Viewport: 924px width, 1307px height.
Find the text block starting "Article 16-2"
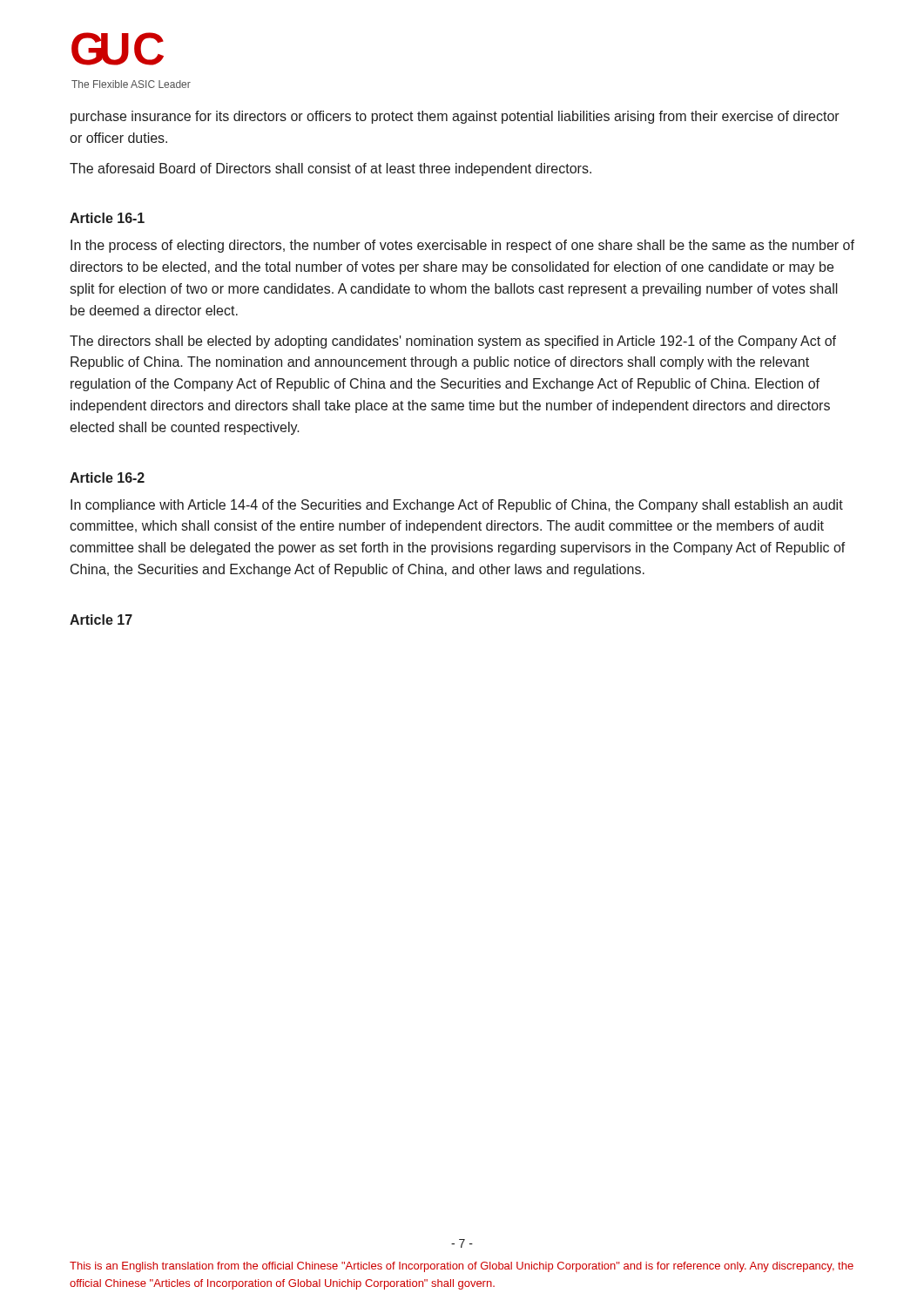click(107, 478)
